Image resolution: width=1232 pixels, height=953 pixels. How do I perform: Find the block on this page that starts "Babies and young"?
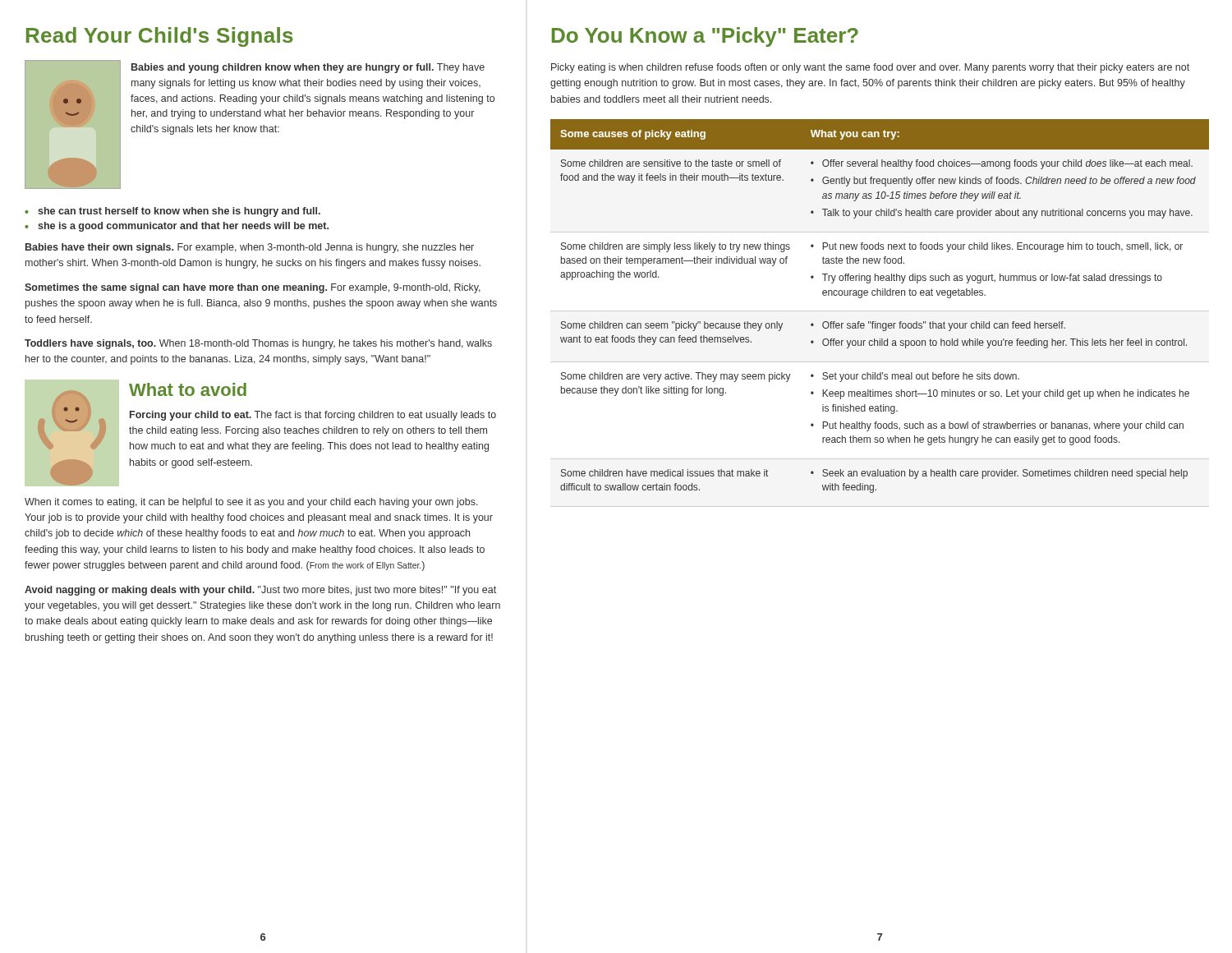[x=260, y=124]
